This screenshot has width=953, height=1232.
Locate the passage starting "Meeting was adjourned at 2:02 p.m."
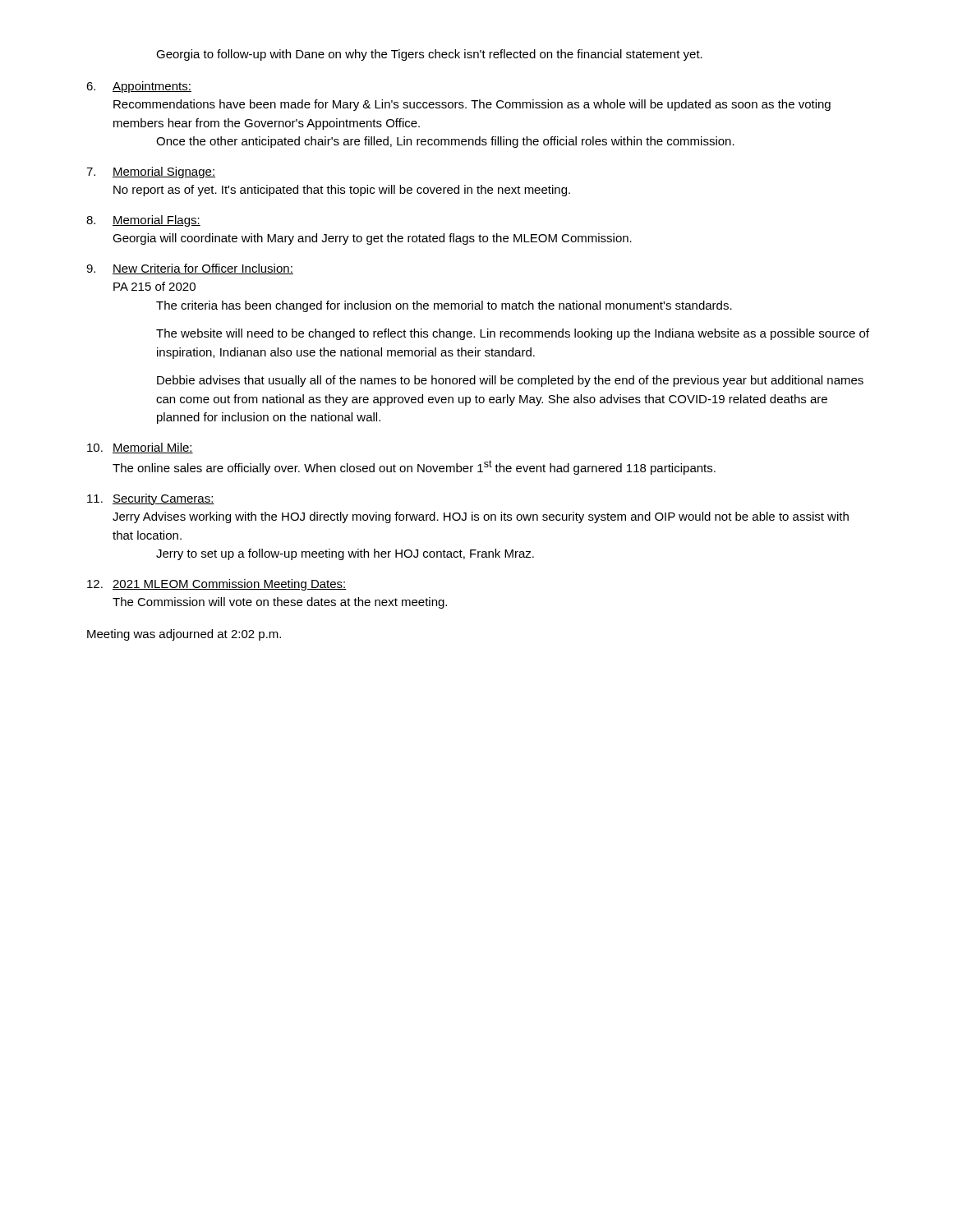pos(184,633)
